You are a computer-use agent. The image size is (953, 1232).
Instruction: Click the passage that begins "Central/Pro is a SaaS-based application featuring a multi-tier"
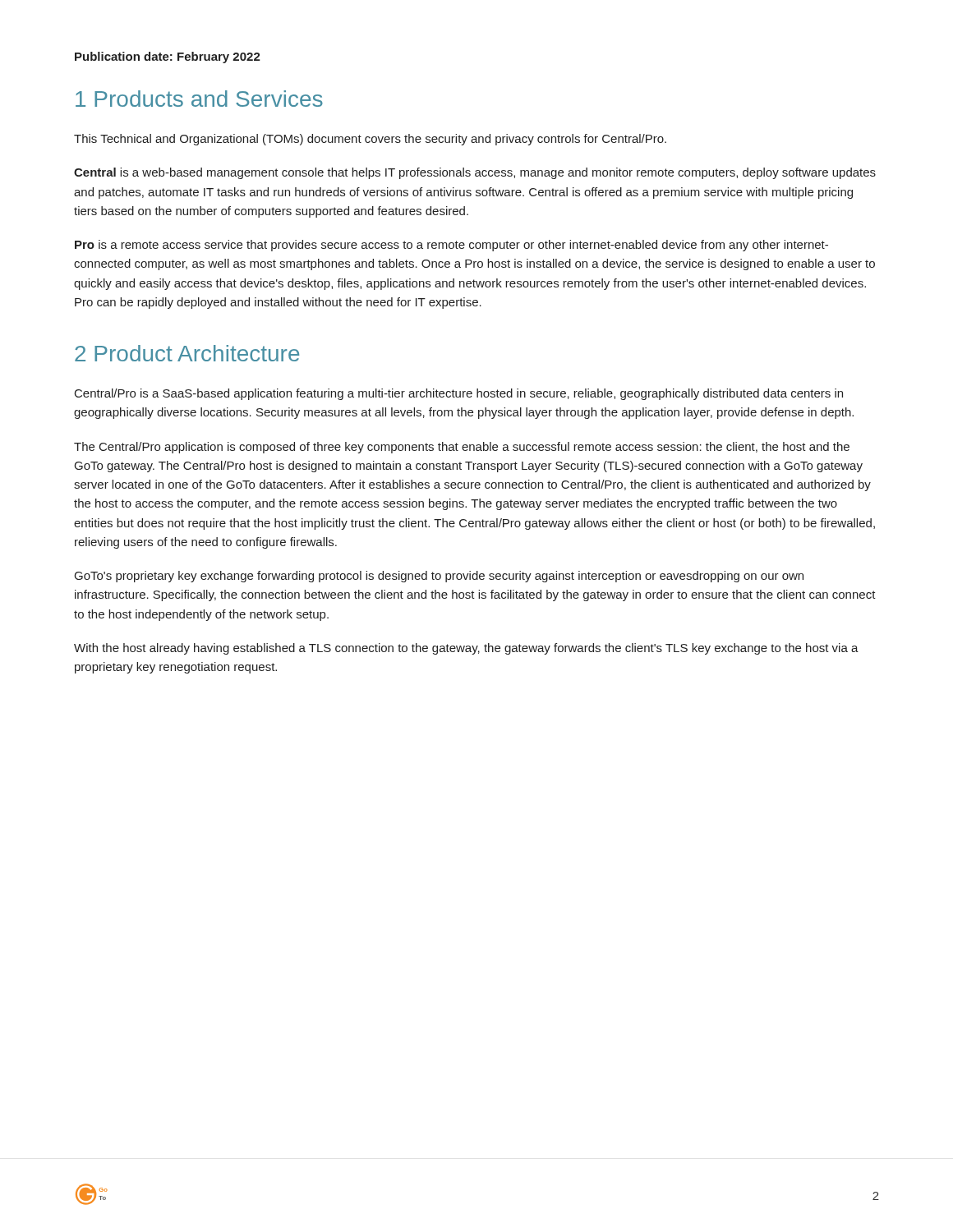464,403
